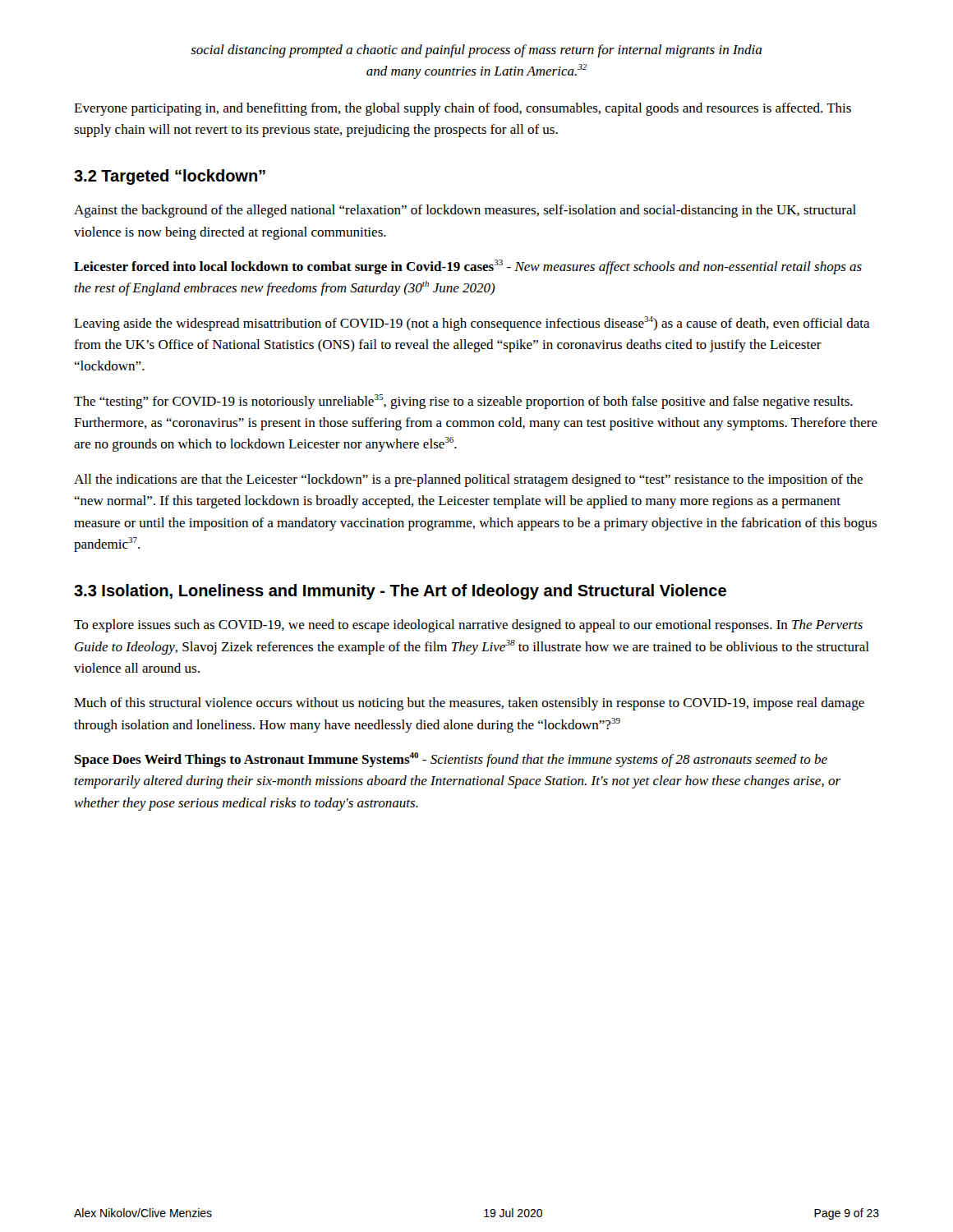Where is the passage that starts "The “testing” for COVID-19 is"?
The width and height of the screenshot is (953, 1232).
(x=476, y=422)
